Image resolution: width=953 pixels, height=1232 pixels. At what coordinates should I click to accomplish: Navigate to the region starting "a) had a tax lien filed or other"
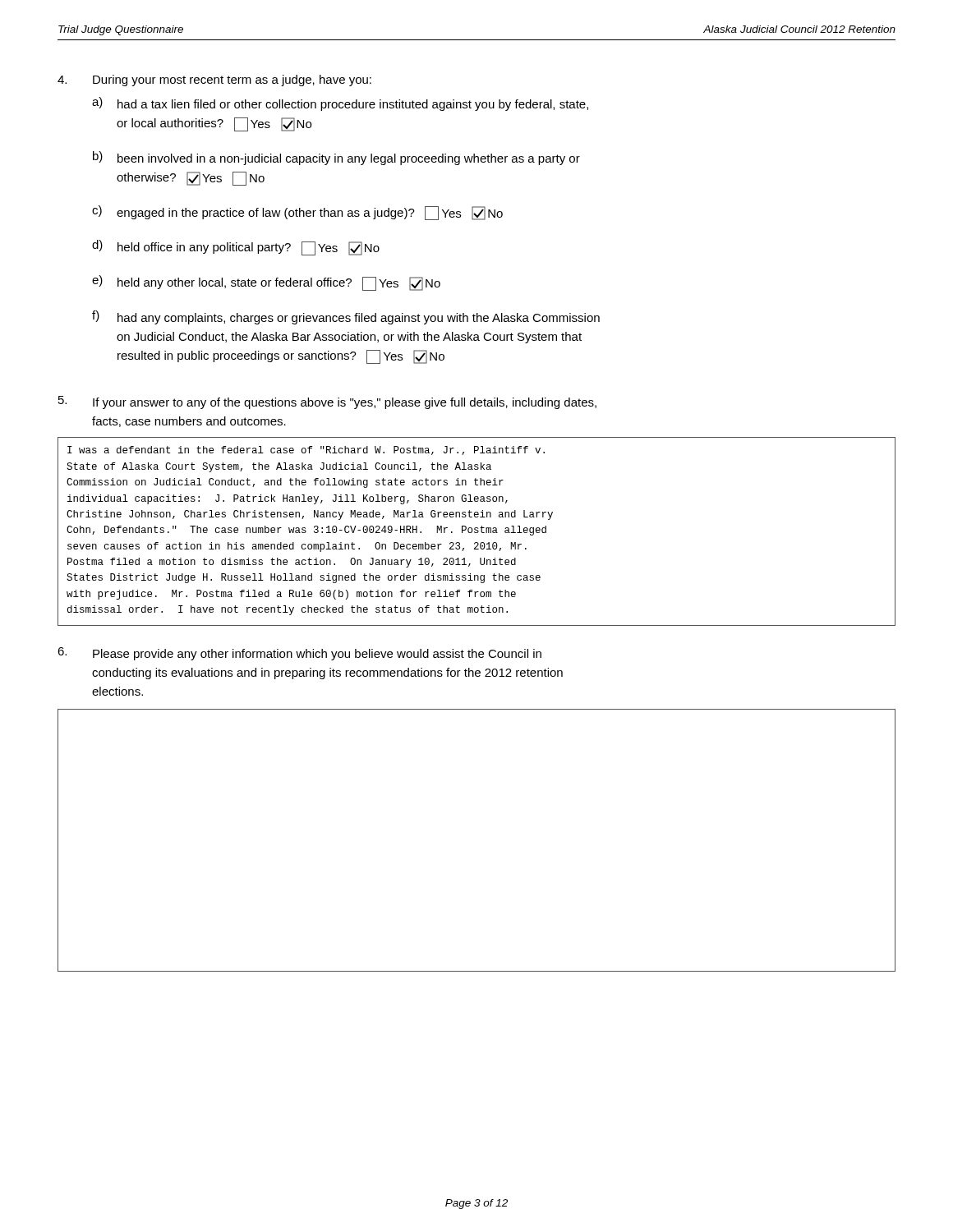494,114
